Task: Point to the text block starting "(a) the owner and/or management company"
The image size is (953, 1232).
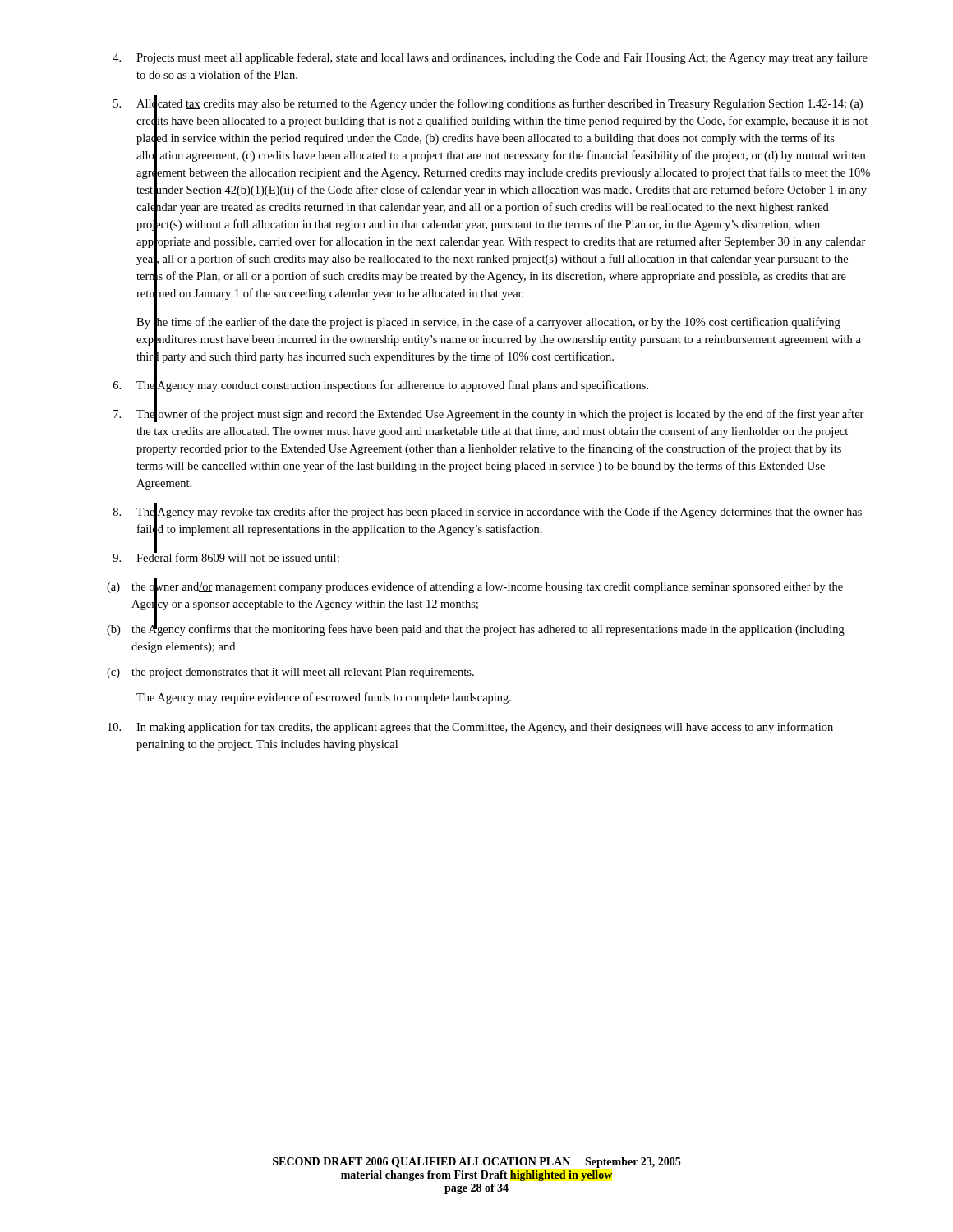Action: [x=489, y=596]
